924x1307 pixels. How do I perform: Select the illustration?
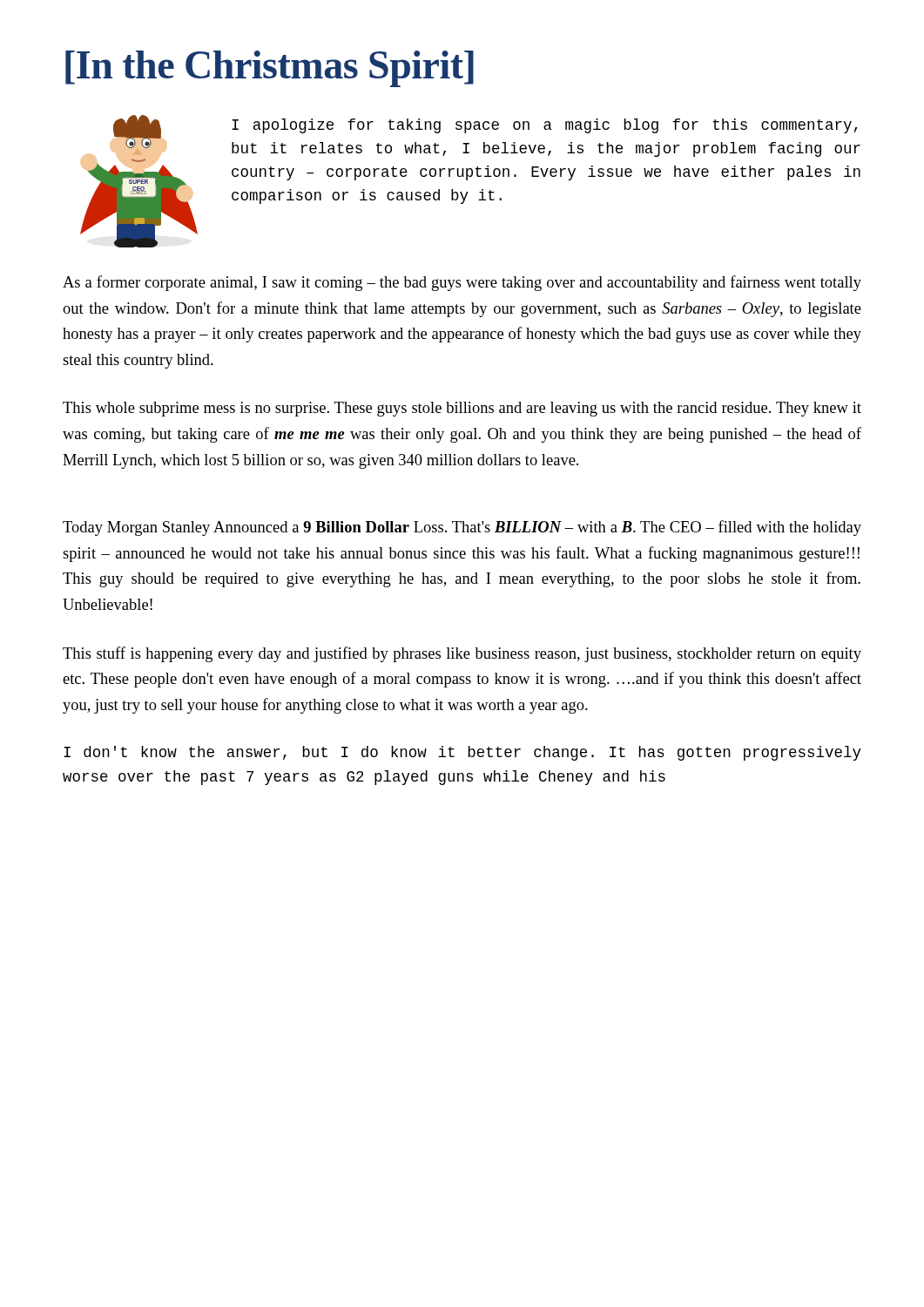139,182
